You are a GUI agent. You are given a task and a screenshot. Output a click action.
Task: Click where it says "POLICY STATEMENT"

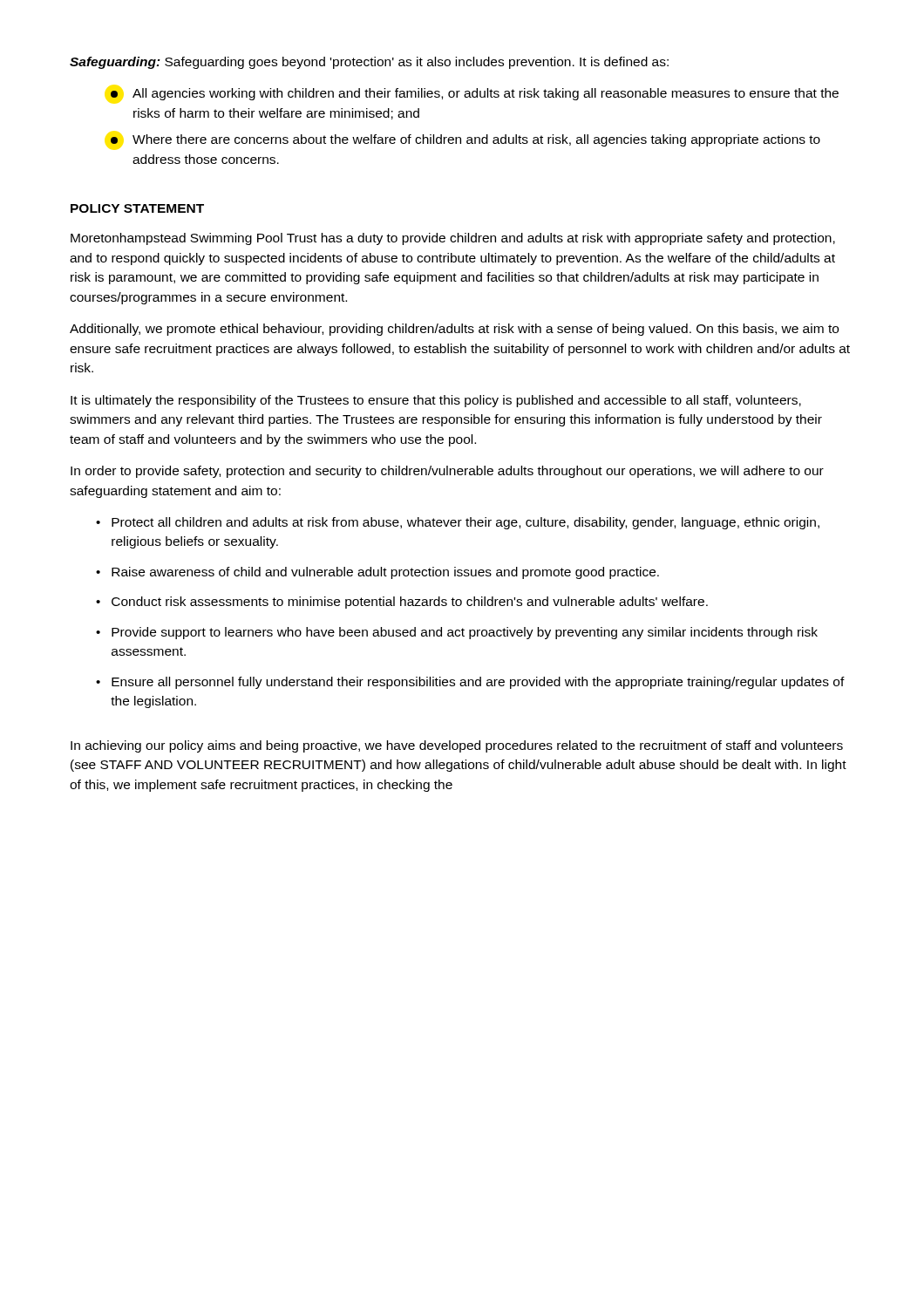[137, 208]
